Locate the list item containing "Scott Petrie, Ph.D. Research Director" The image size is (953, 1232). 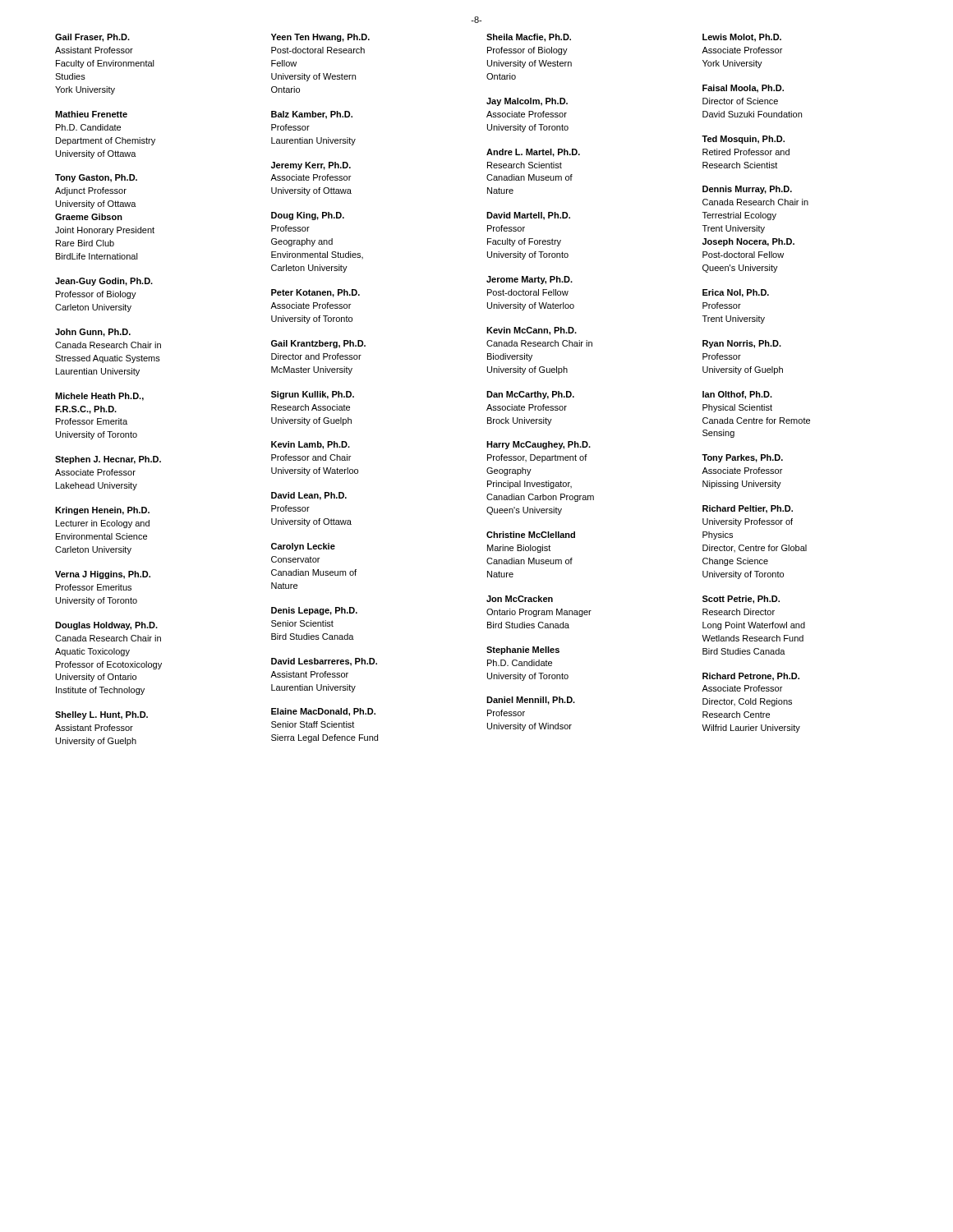[x=800, y=626]
